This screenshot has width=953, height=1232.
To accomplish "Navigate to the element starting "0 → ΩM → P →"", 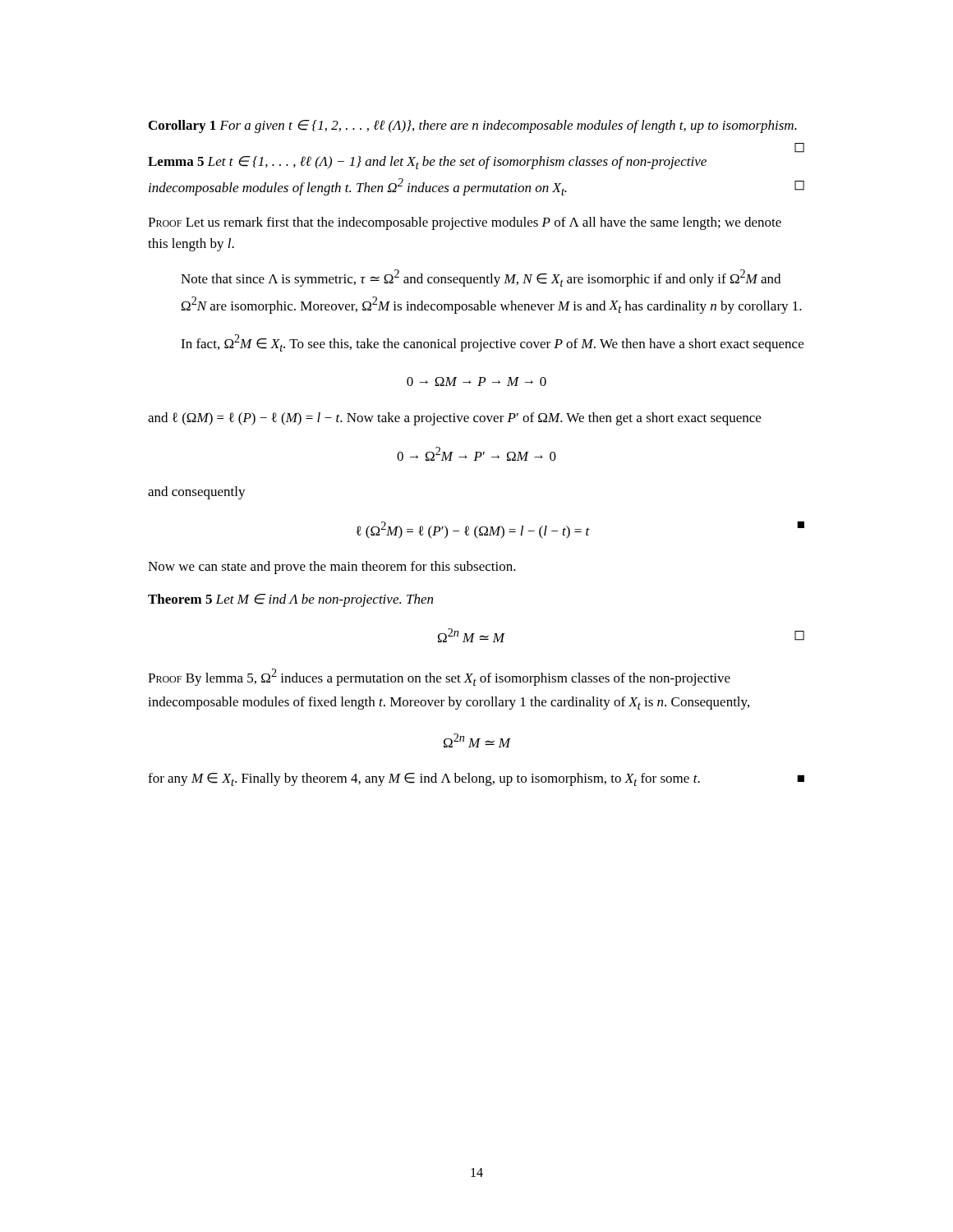I will 476,382.
